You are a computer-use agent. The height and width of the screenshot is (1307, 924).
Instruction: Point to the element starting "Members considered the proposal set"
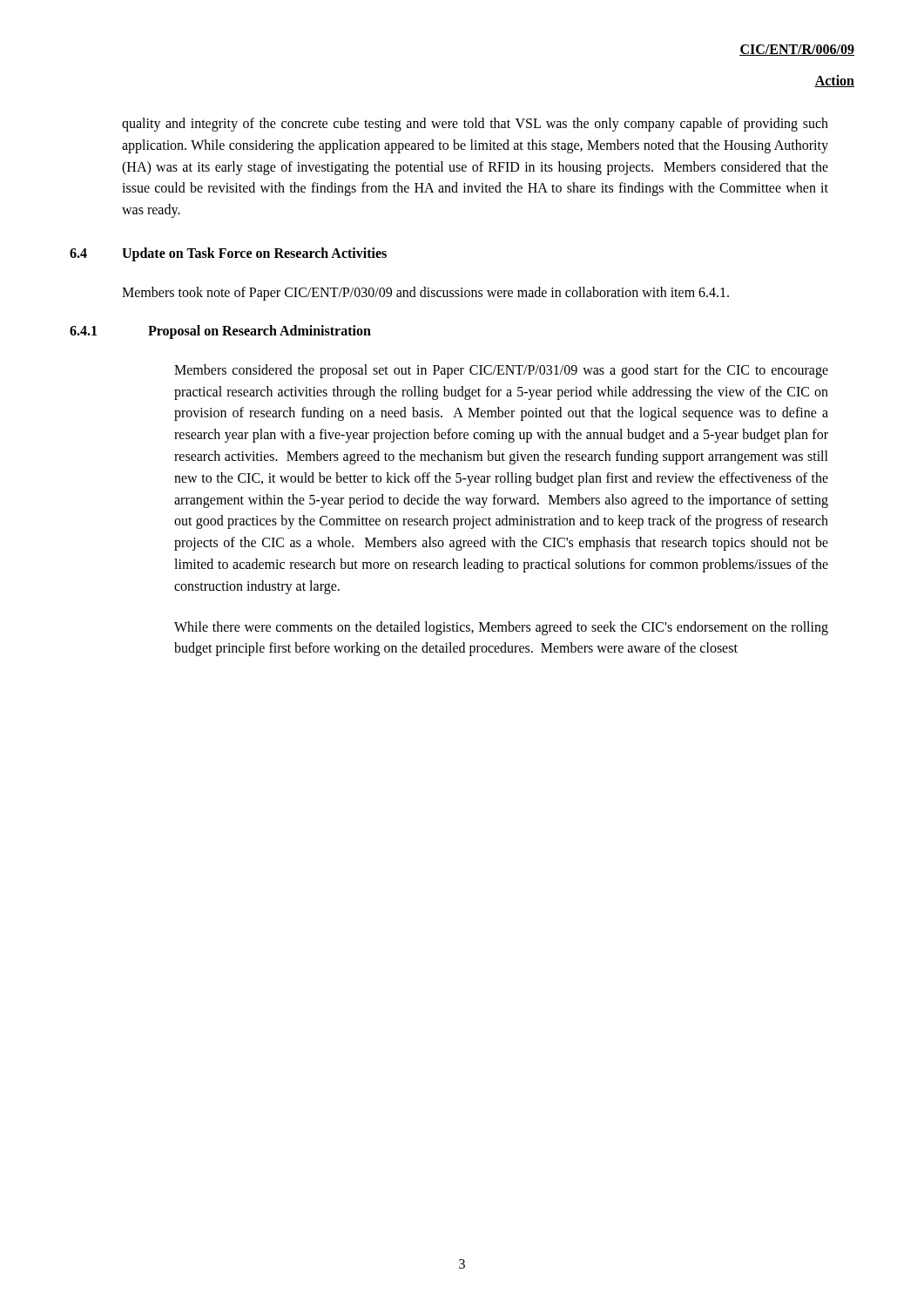pyautogui.click(x=501, y=478)
